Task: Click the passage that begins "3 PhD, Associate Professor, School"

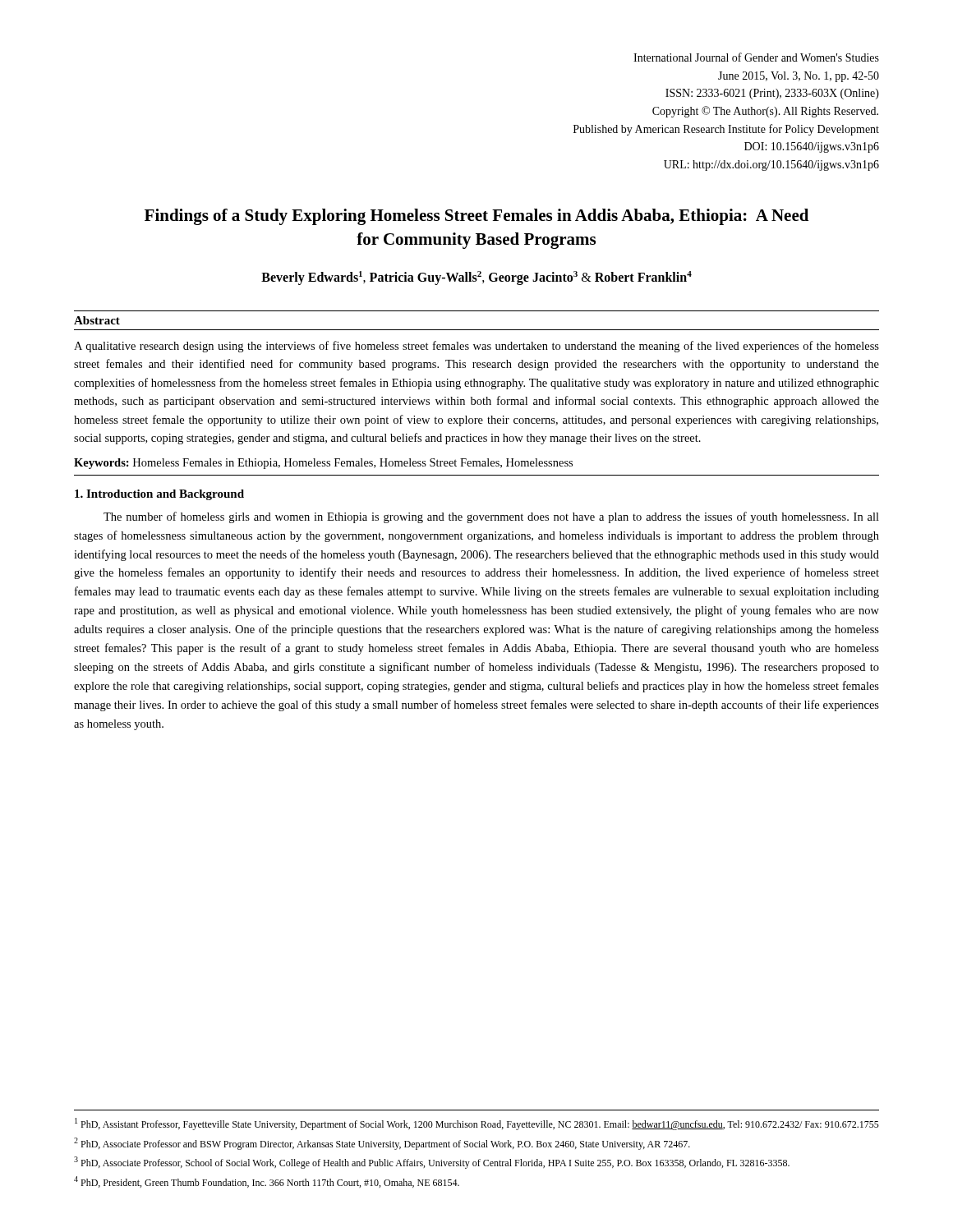Action: point(432,1162)
